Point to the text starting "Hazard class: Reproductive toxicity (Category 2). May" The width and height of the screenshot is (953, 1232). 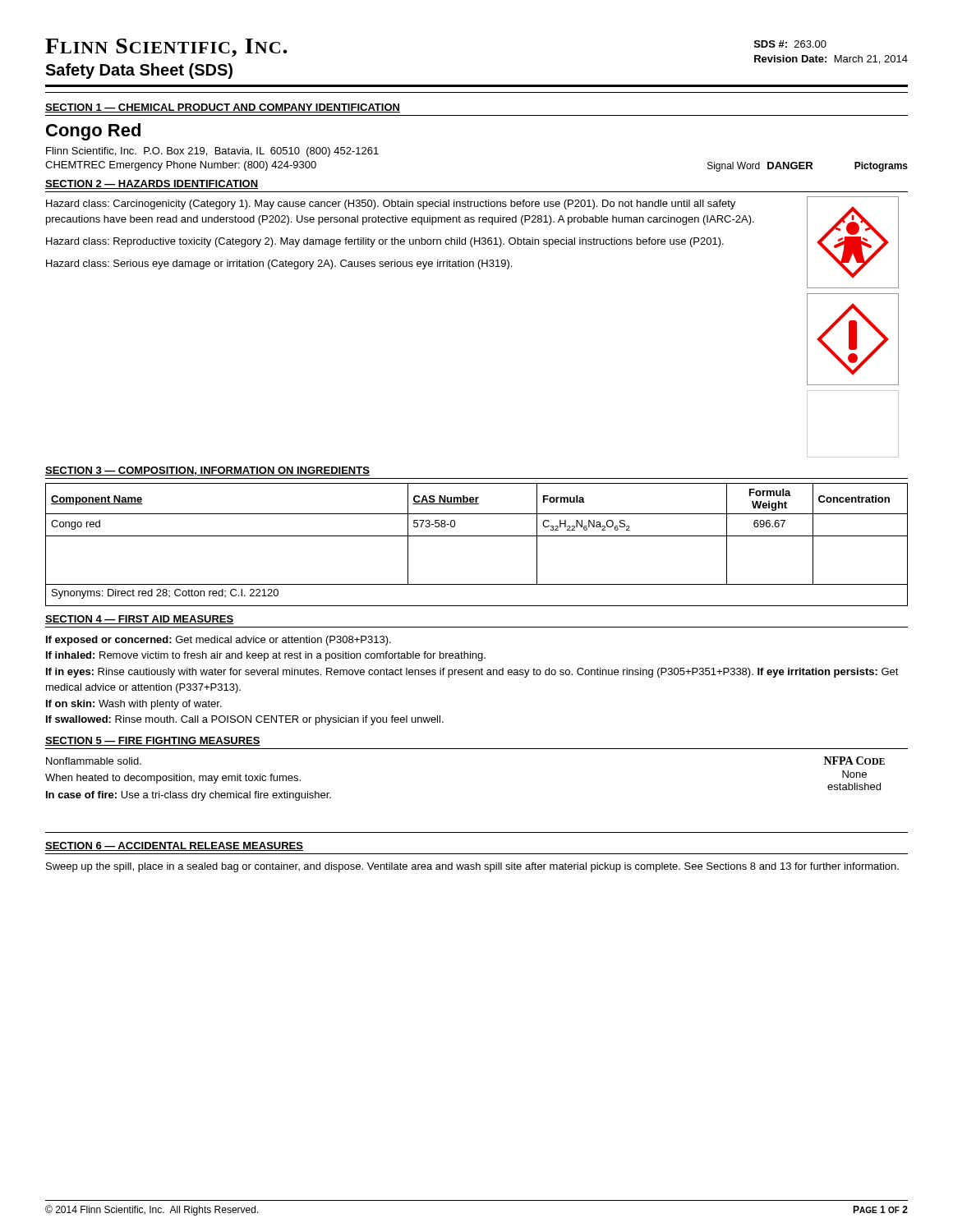click(x=415, y=242)
